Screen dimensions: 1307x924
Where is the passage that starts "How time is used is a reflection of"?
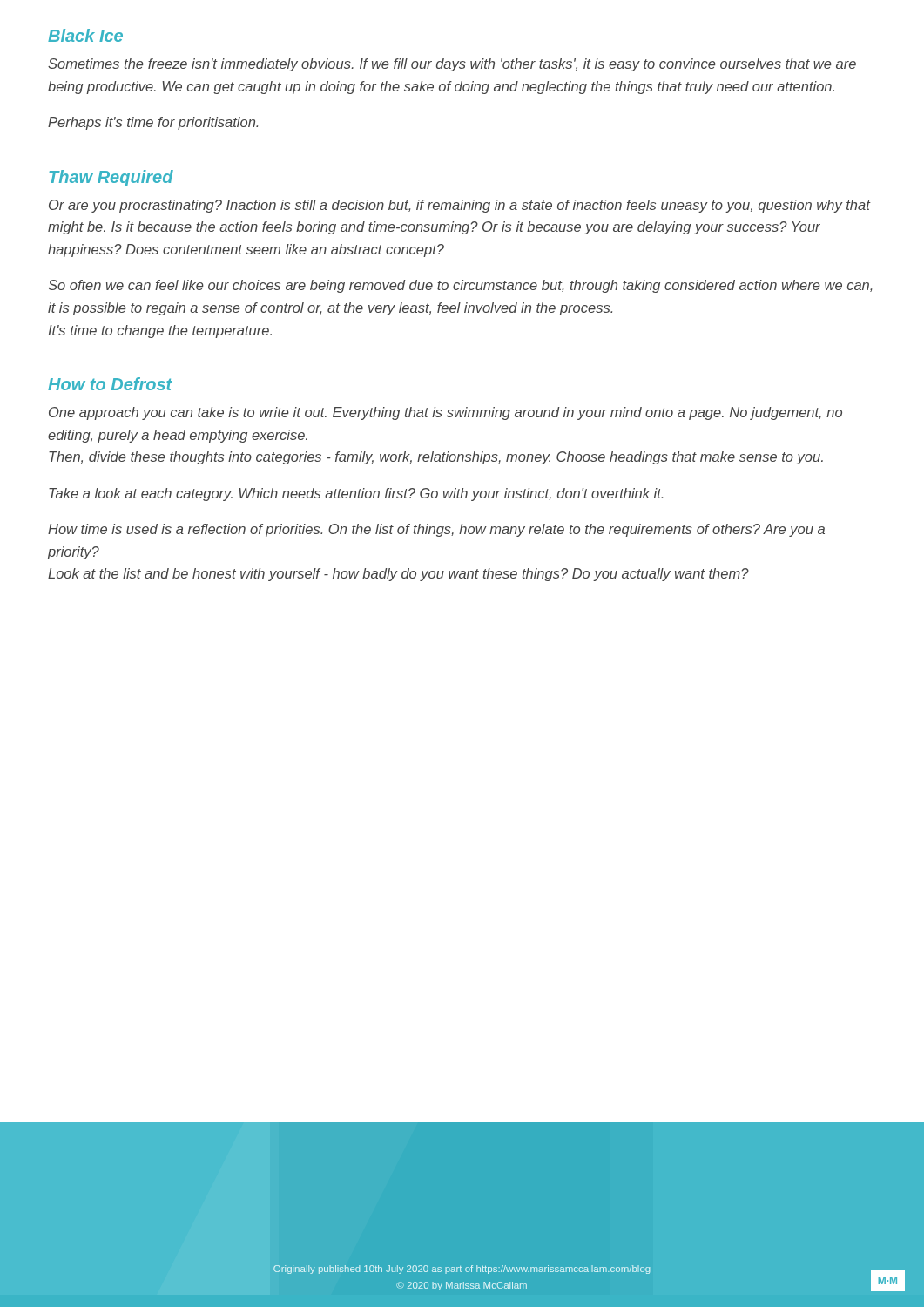tap(436, 530)
